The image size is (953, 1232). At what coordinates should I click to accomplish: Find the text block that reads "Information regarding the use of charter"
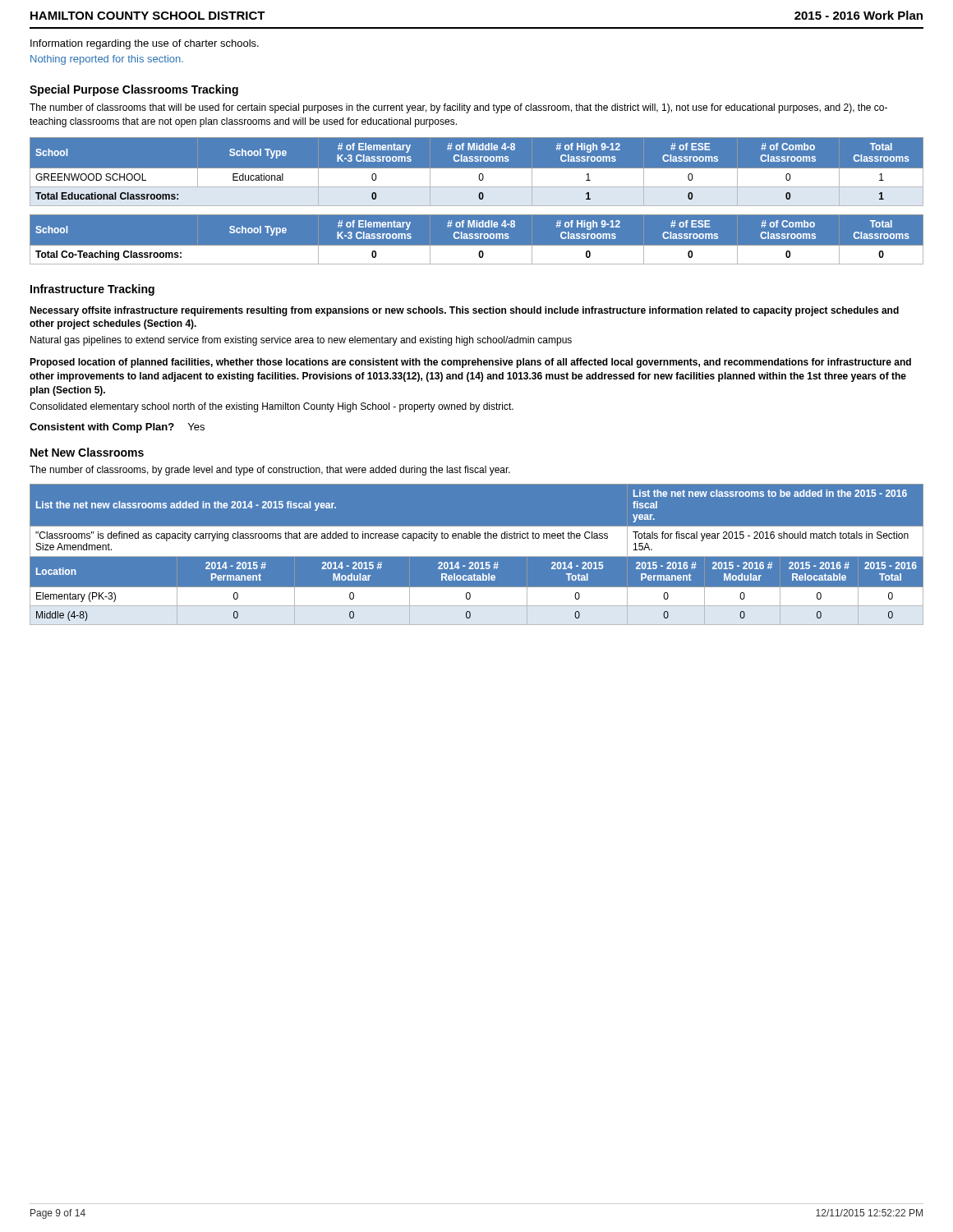coord(144,43)
